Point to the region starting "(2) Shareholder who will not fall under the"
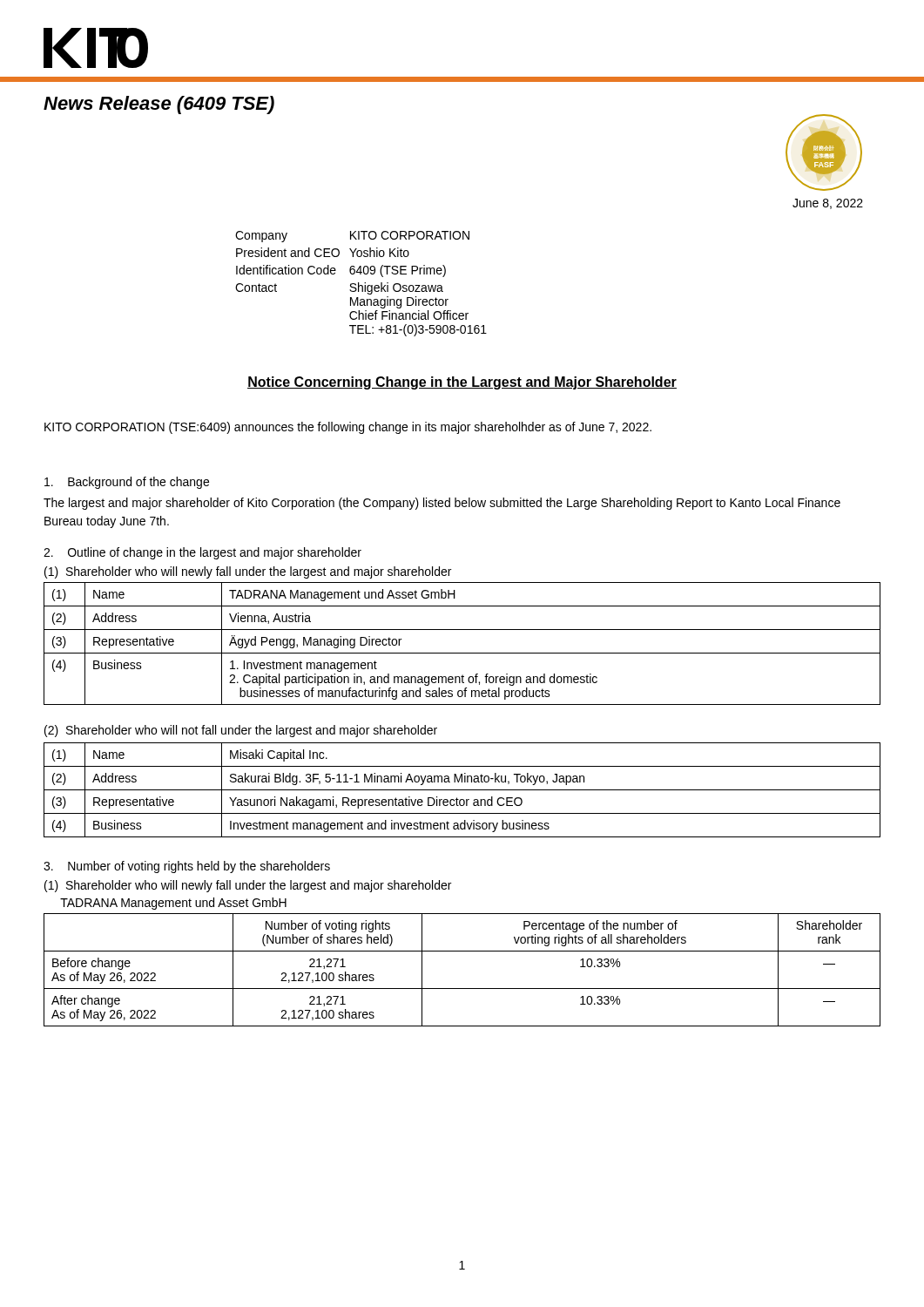924x1307 pixels. click(240, 730)
